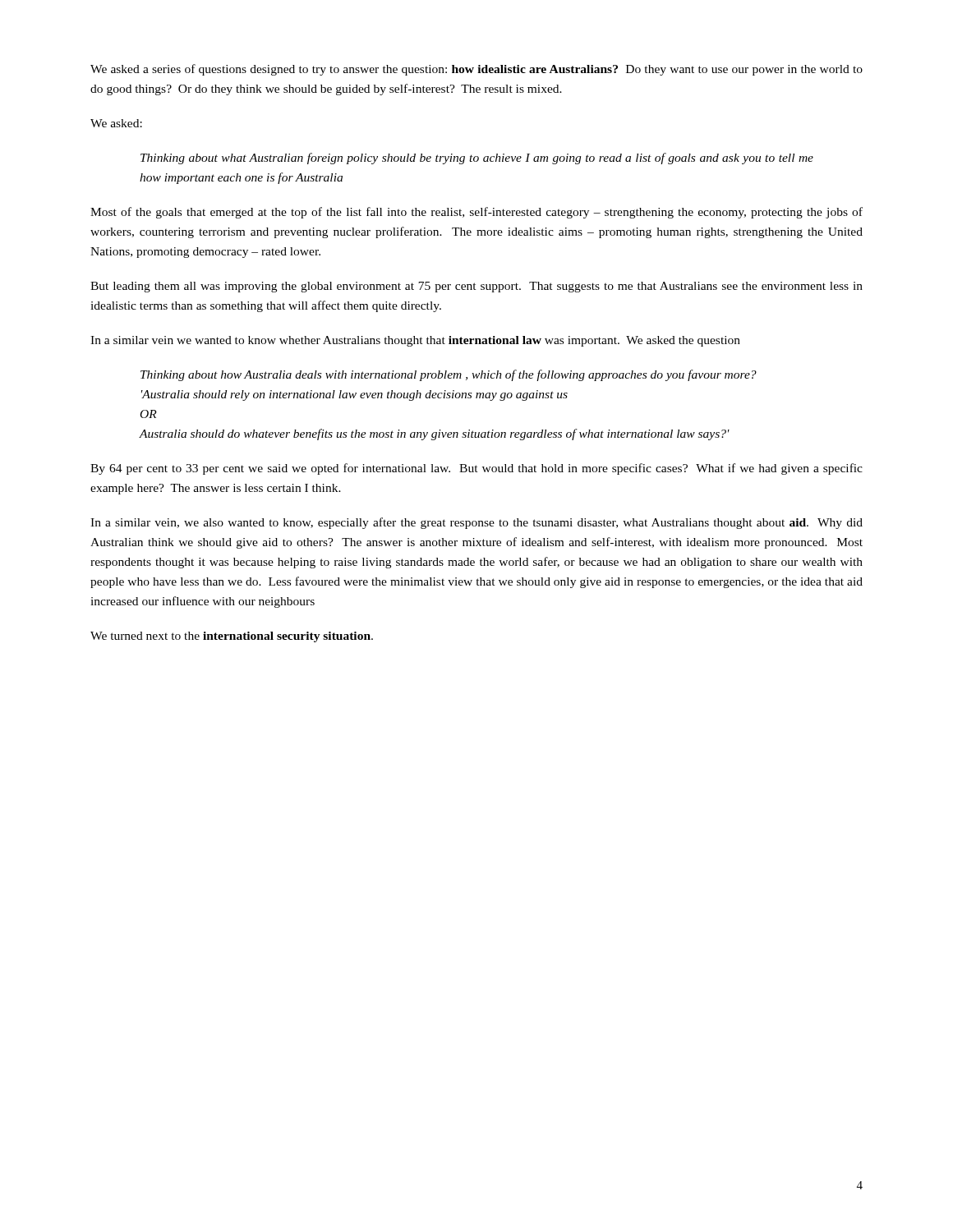The image size is (953, 1232).
Task: Navigate to the element starting "We asked:"
Action: click(117, 123)
